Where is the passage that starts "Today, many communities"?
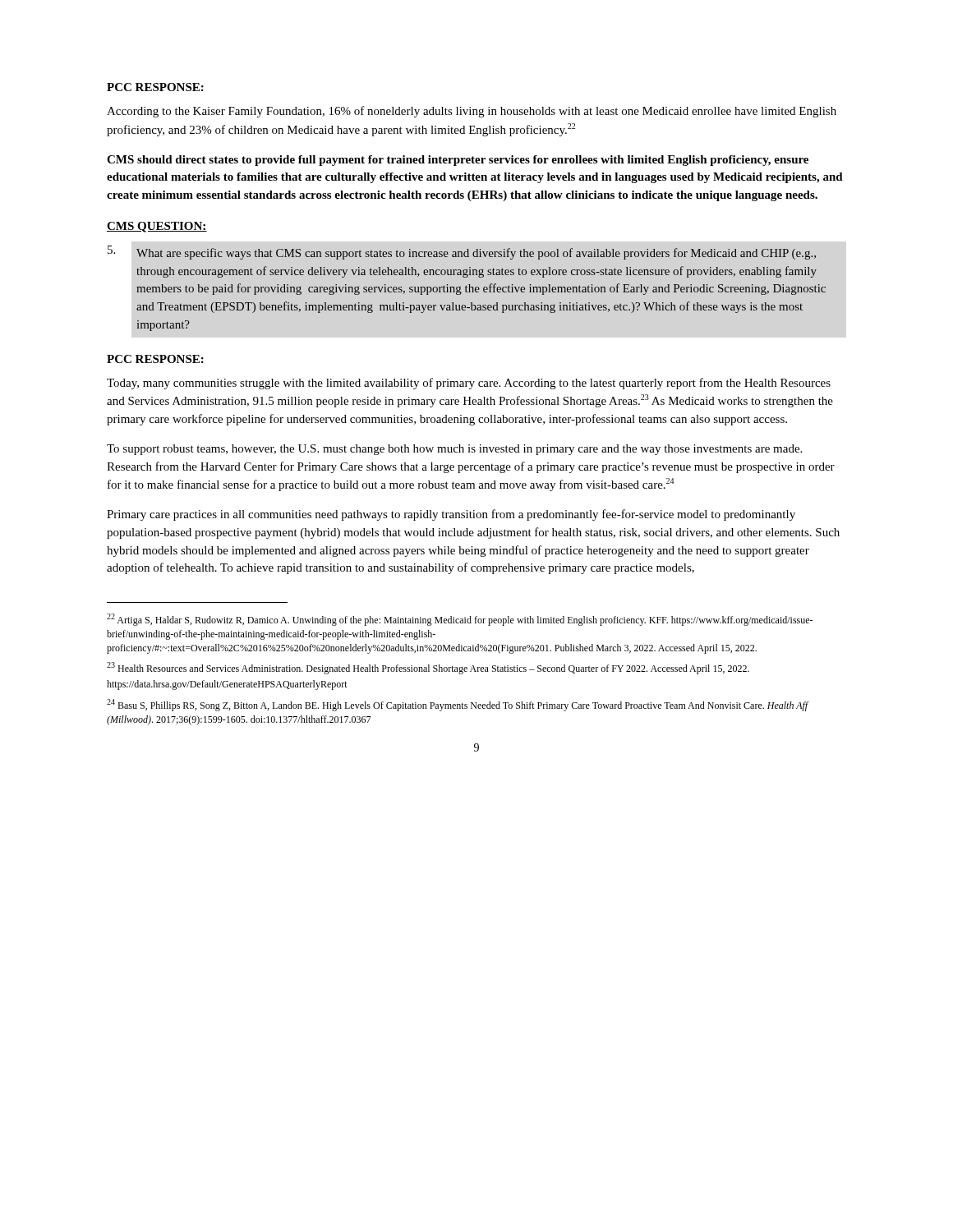 coord(476,401)
